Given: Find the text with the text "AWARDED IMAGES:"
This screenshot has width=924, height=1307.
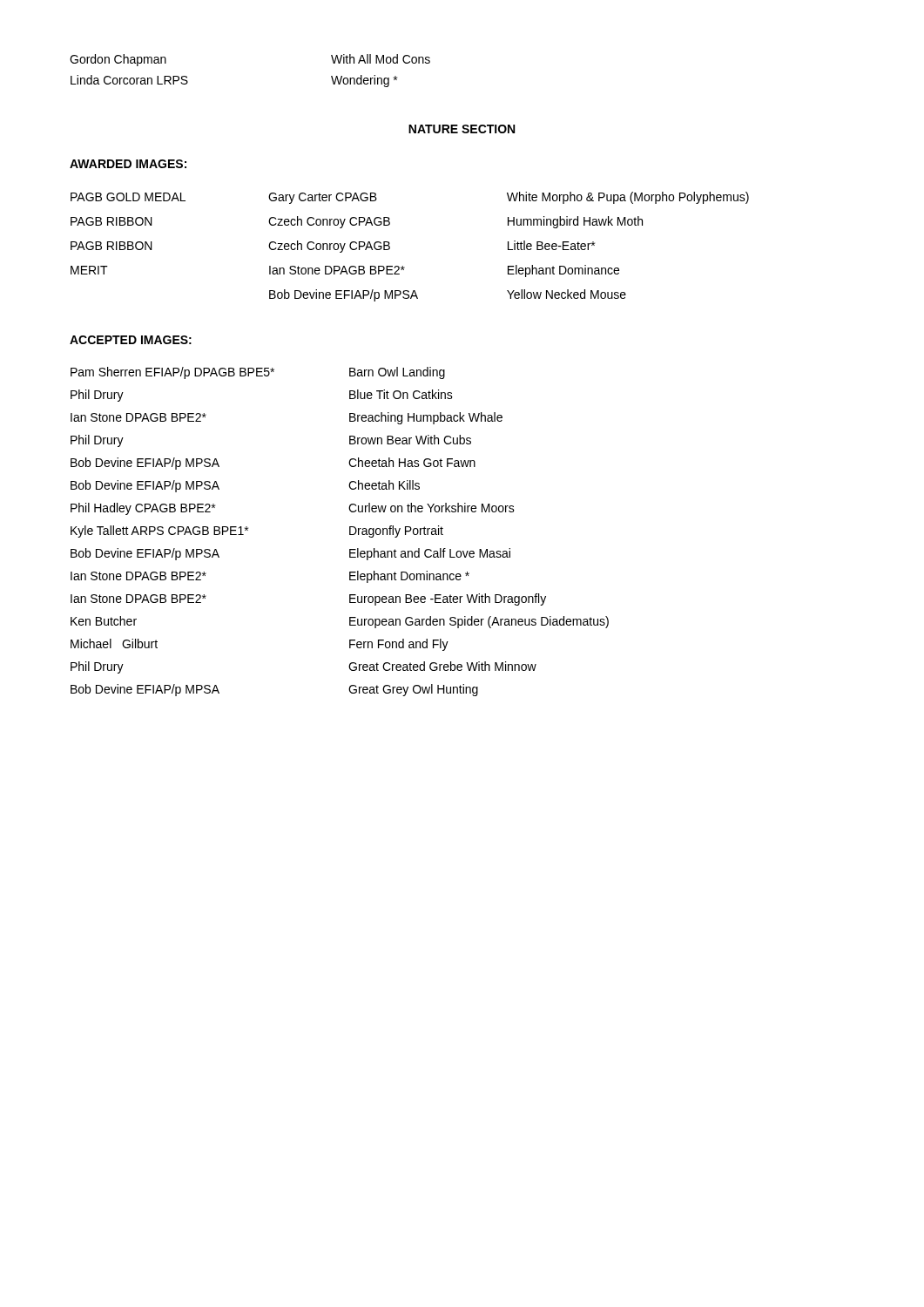Looking at the screenshot, I should tap(129, 164).
